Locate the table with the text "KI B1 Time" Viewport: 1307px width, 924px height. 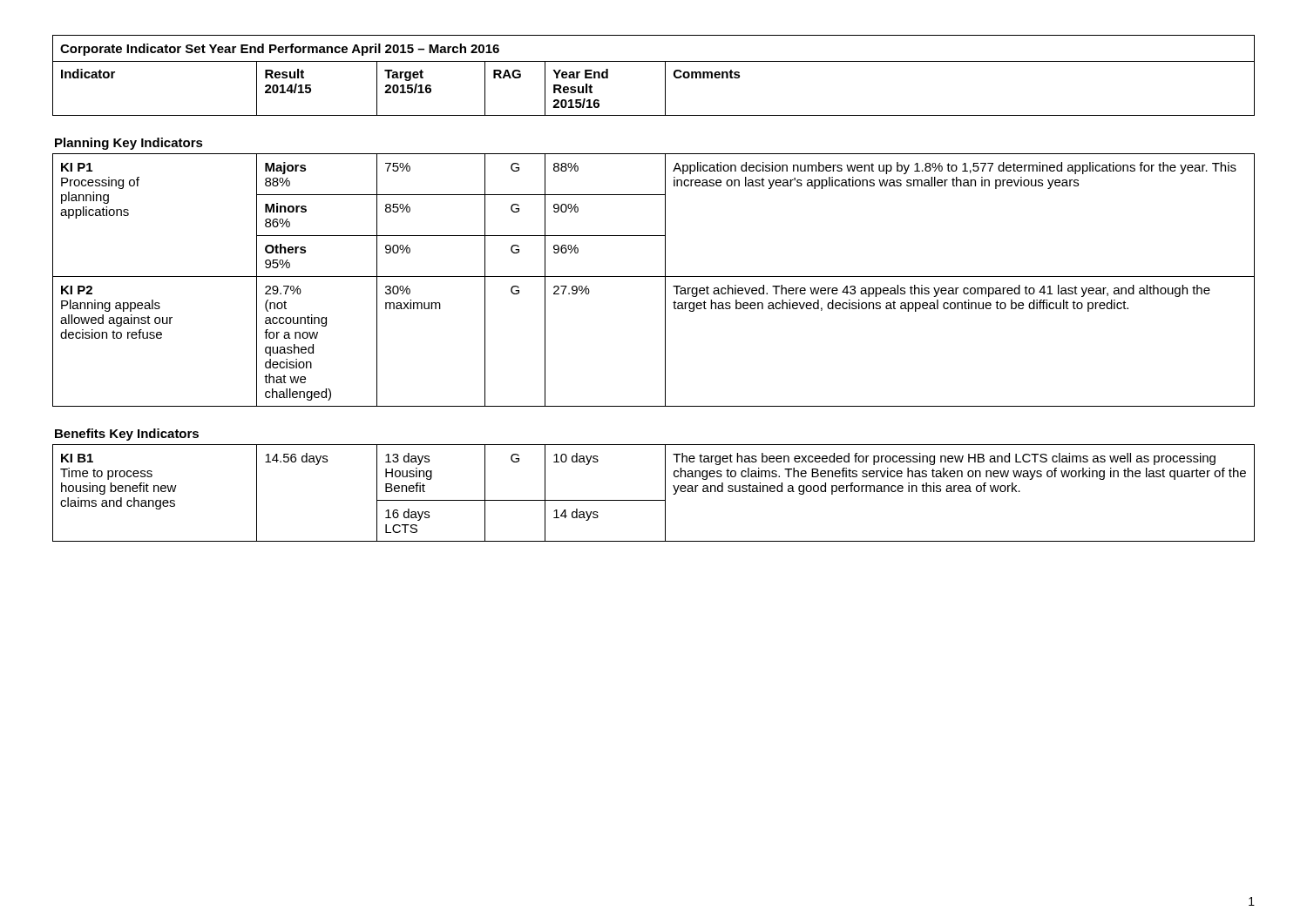(x=654, y=493)
